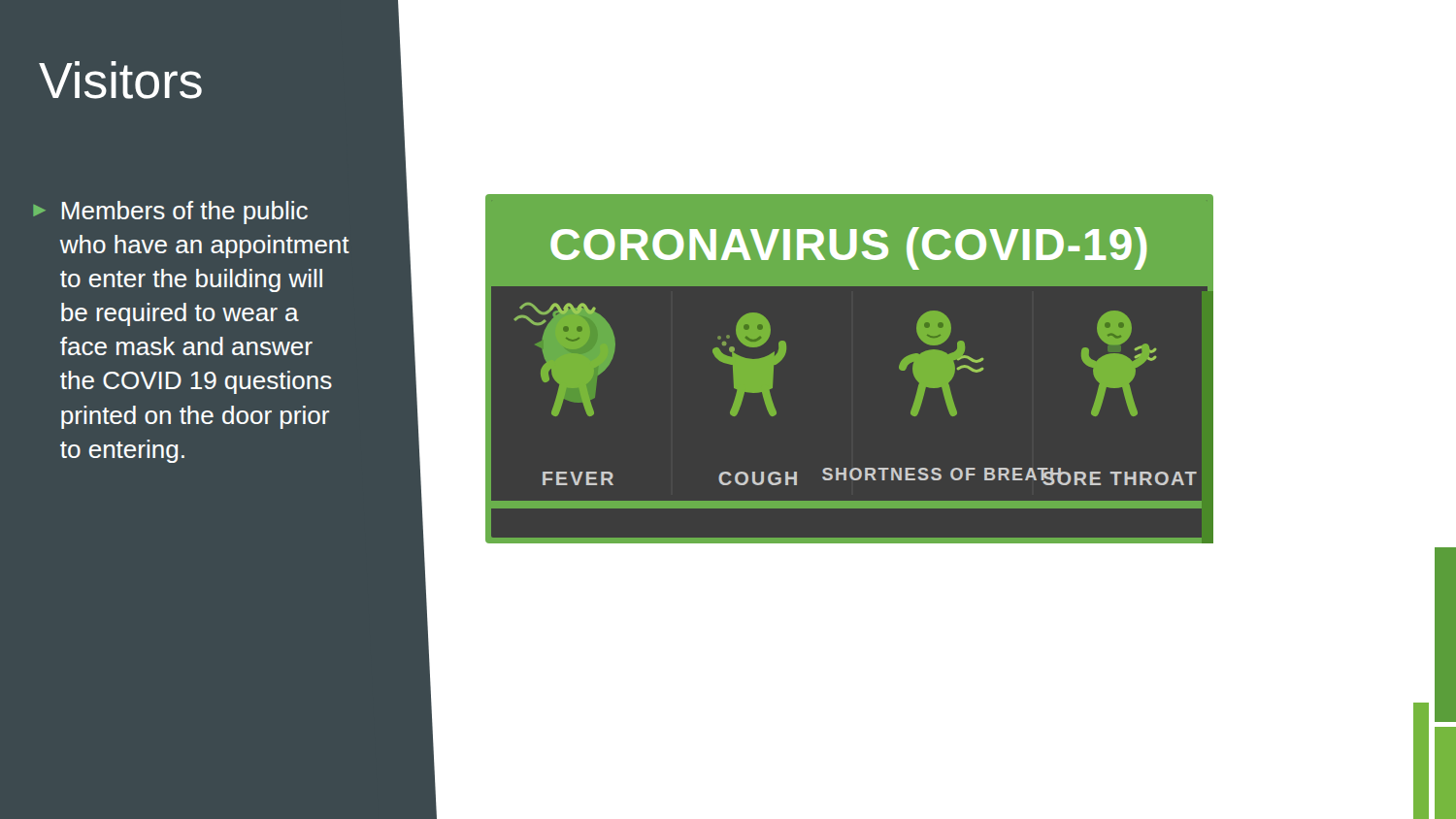Viewport: 1456px width, 819px height.
Task: Click on the infographic
Action: coord(849,369)
